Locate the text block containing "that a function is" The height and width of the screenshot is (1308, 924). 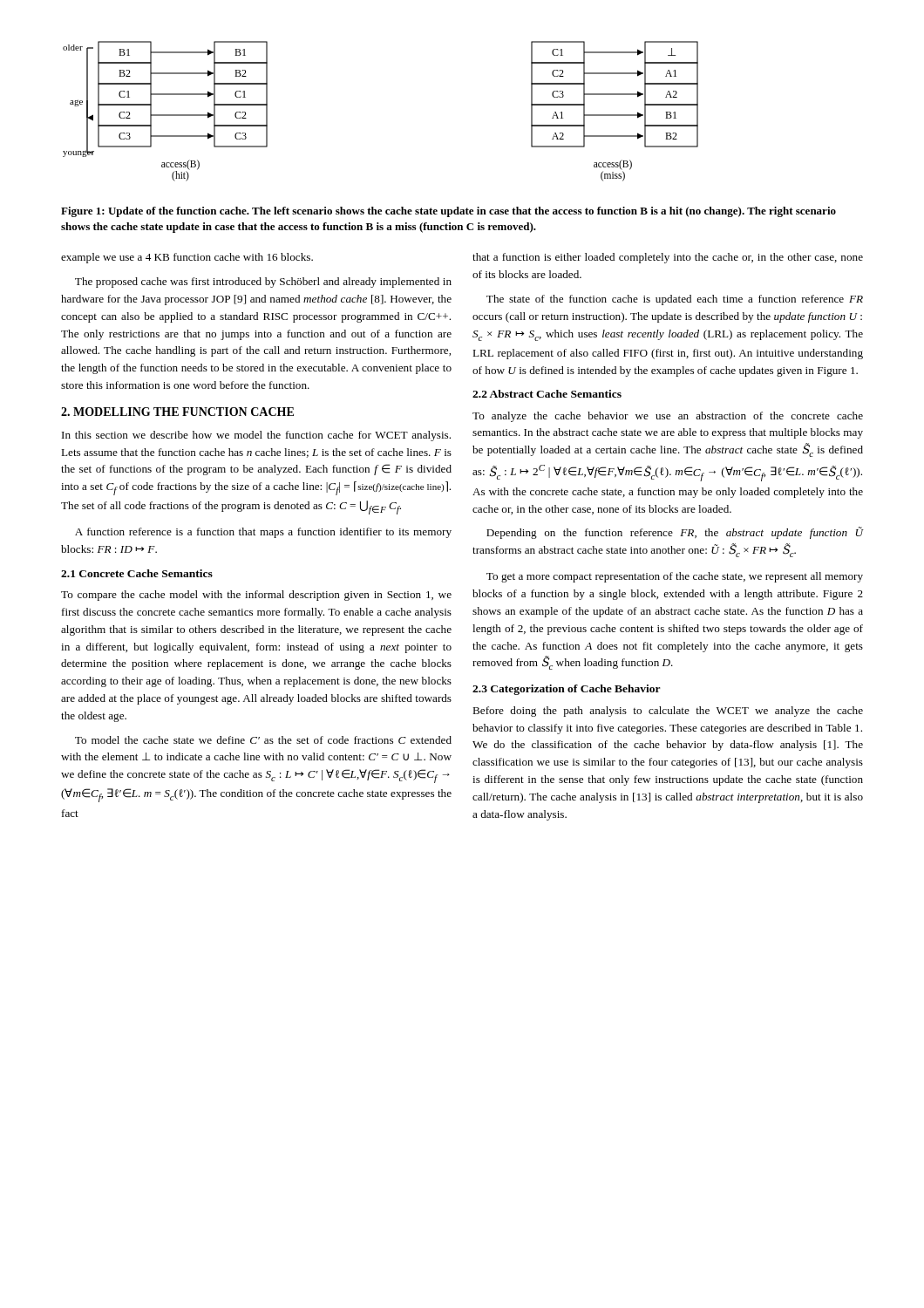(668, 314)
